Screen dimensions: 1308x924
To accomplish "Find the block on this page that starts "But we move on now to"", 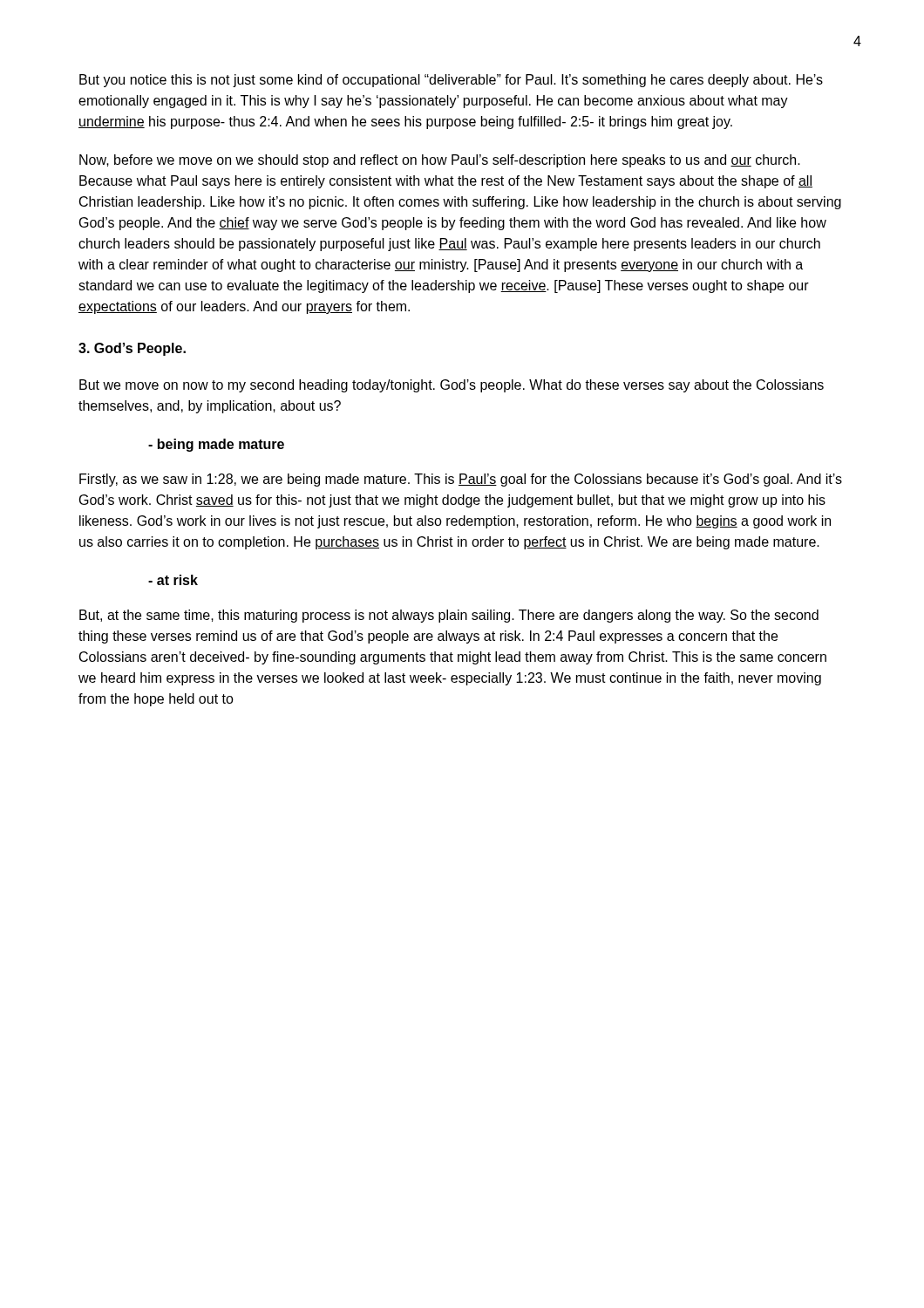I will (x=462, y=396).
